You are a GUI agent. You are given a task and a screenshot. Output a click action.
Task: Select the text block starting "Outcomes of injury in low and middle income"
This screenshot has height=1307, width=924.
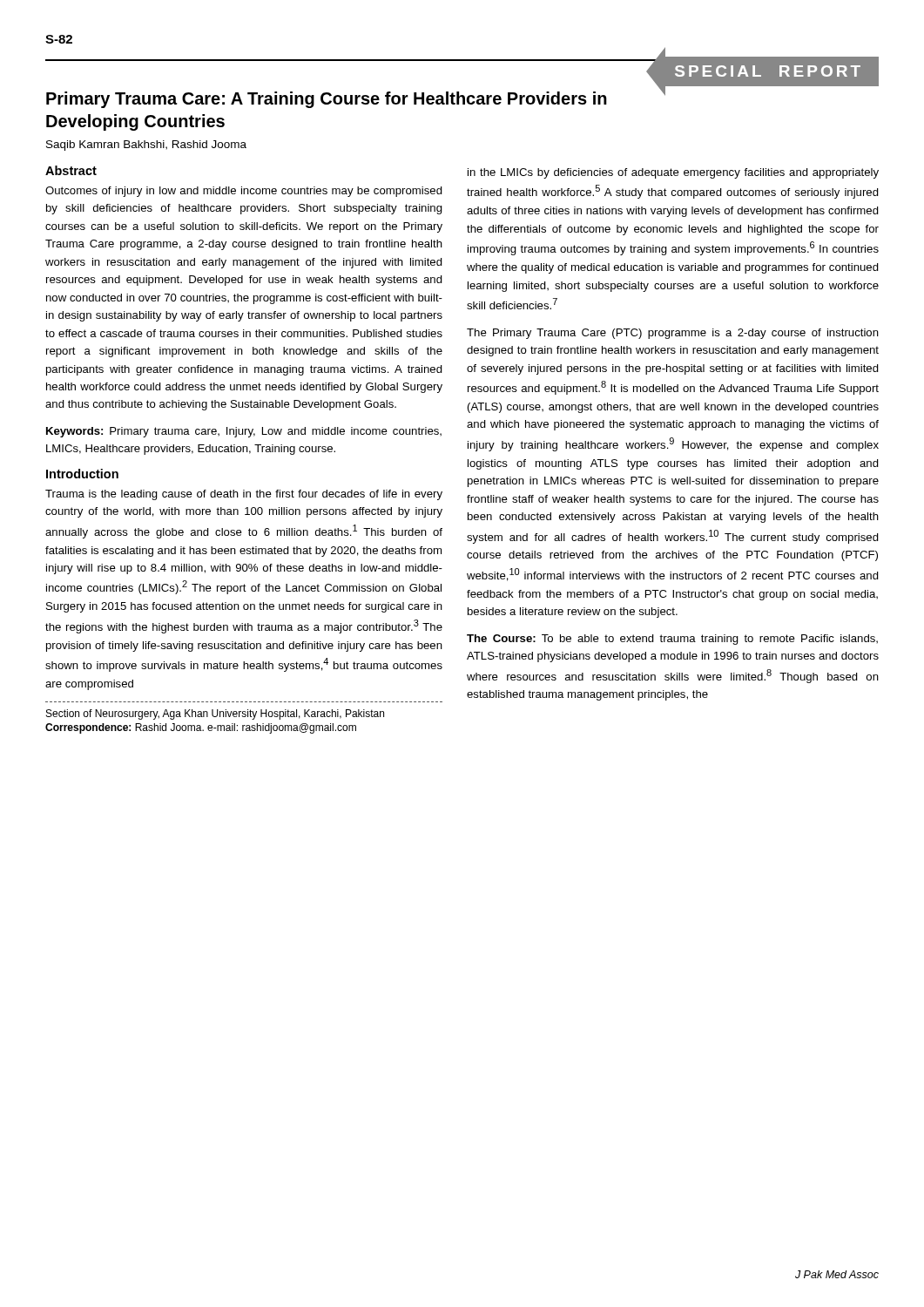pyautogui.click(x=244, y=297)
